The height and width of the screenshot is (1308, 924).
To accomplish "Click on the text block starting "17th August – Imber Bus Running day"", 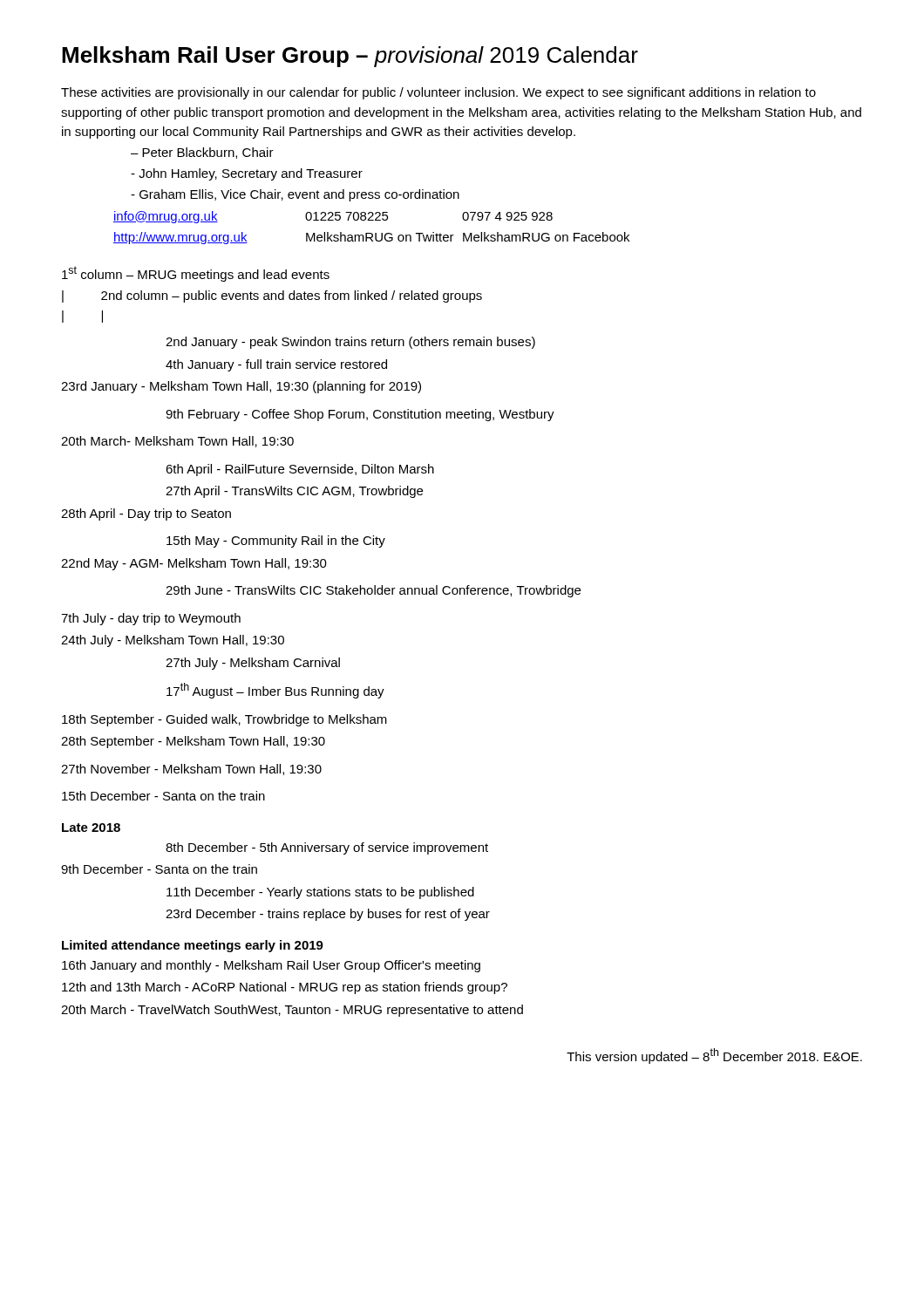I will coord(275,690).
